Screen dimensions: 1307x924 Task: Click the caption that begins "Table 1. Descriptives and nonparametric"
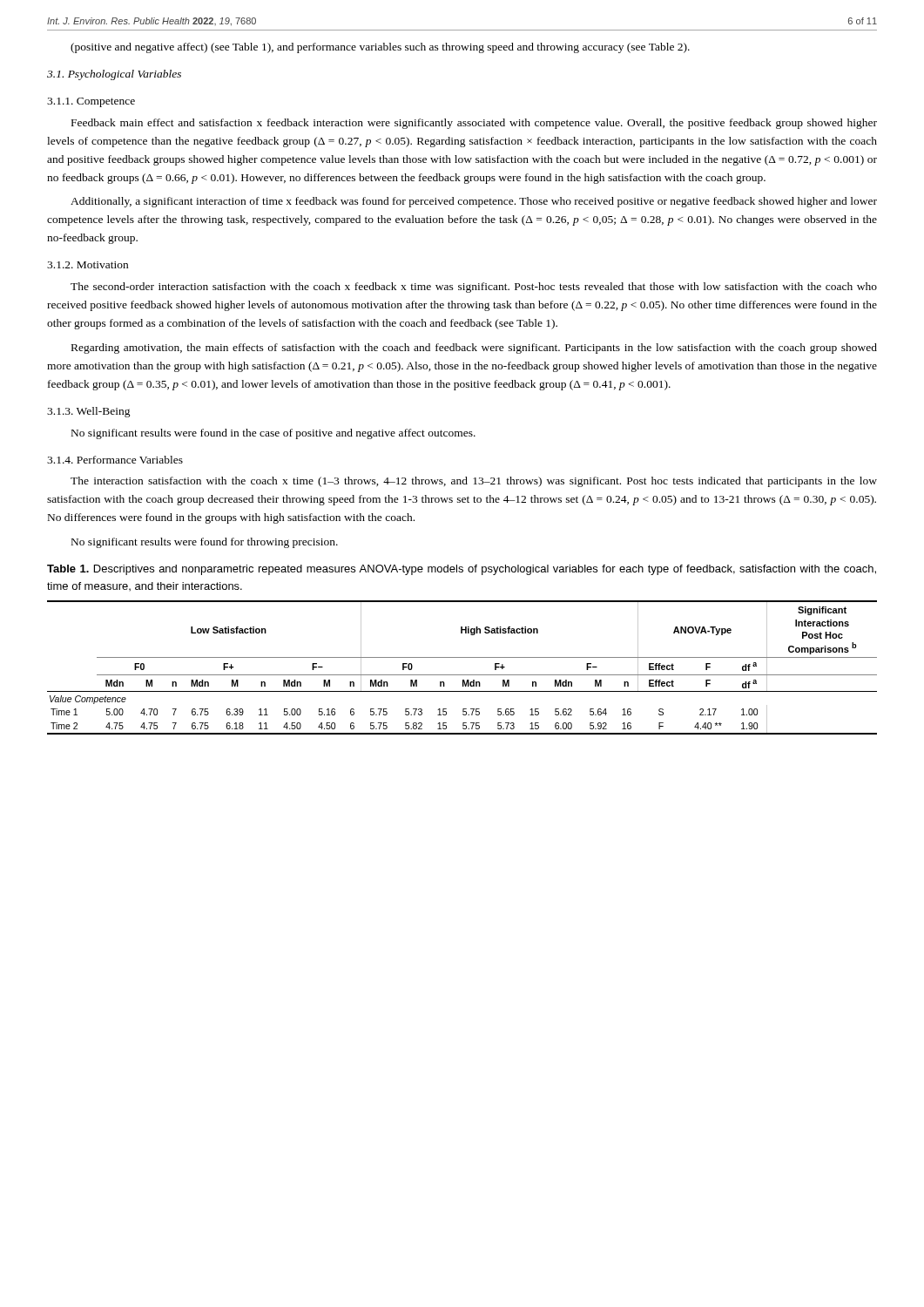(x=462, y=578)
